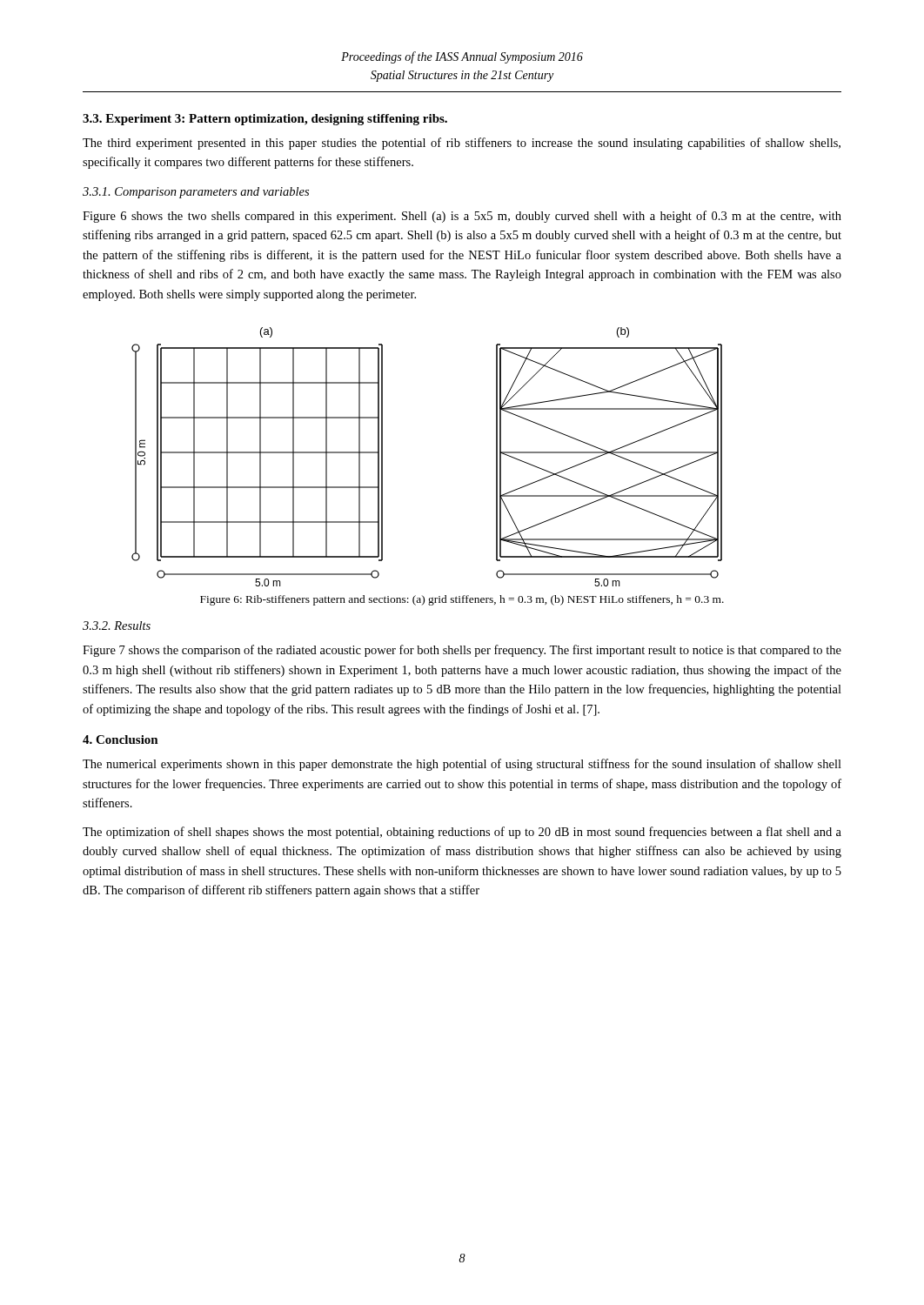Locate the passage starting "Figure 6: Rib-stiffeners"
The height and width of the screenshot is (1305, 924).
[x=462, y=599]
